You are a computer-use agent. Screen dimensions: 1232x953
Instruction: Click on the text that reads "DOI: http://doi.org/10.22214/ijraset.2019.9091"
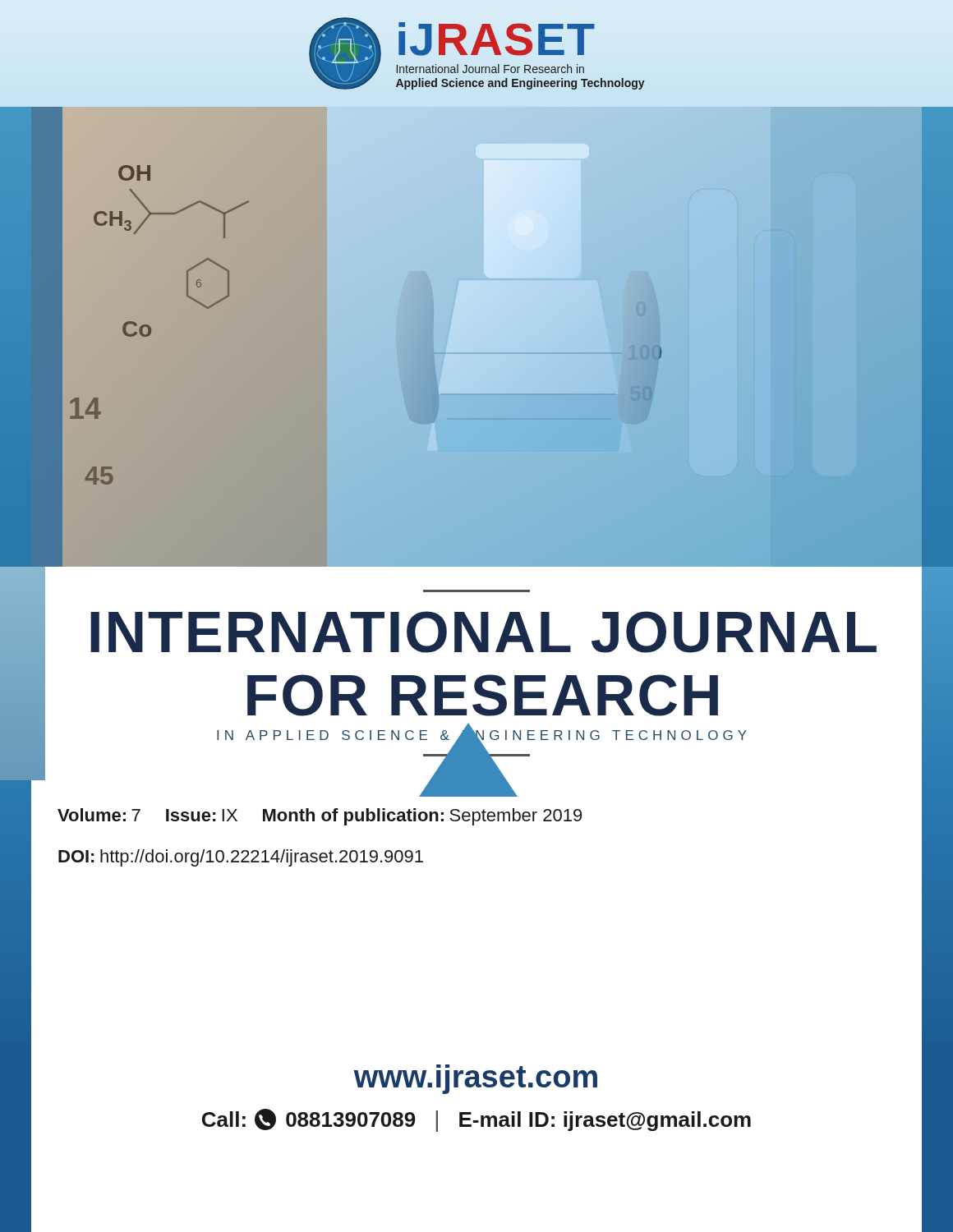(x=241, y=856)
